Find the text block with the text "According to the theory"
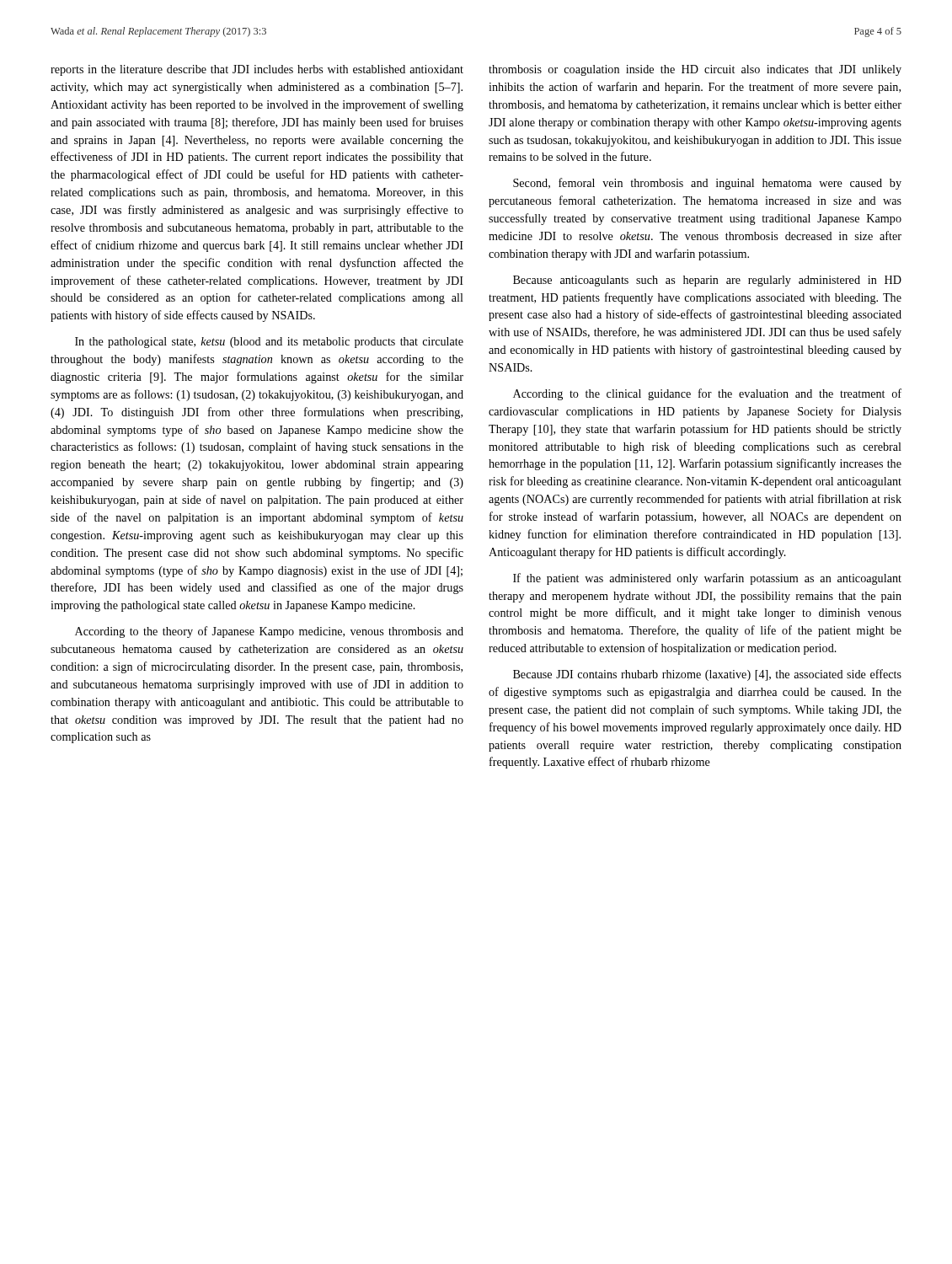 tap(257, 684)
